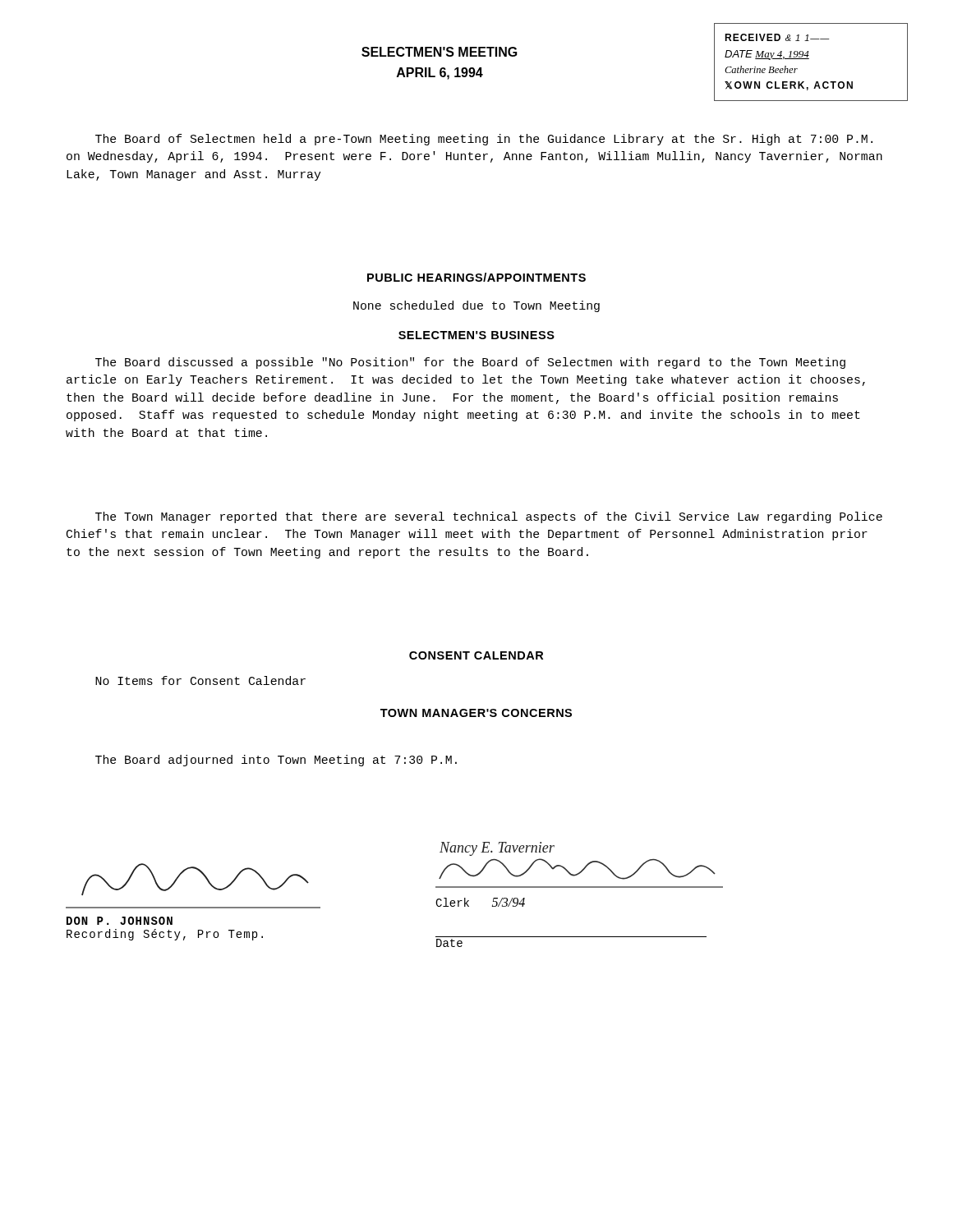This screenshot has height=1232, width=953.
Task: Click on the section header that reads "TOWN MANAGER'S CONCERNS"
Action: point(476,713)
